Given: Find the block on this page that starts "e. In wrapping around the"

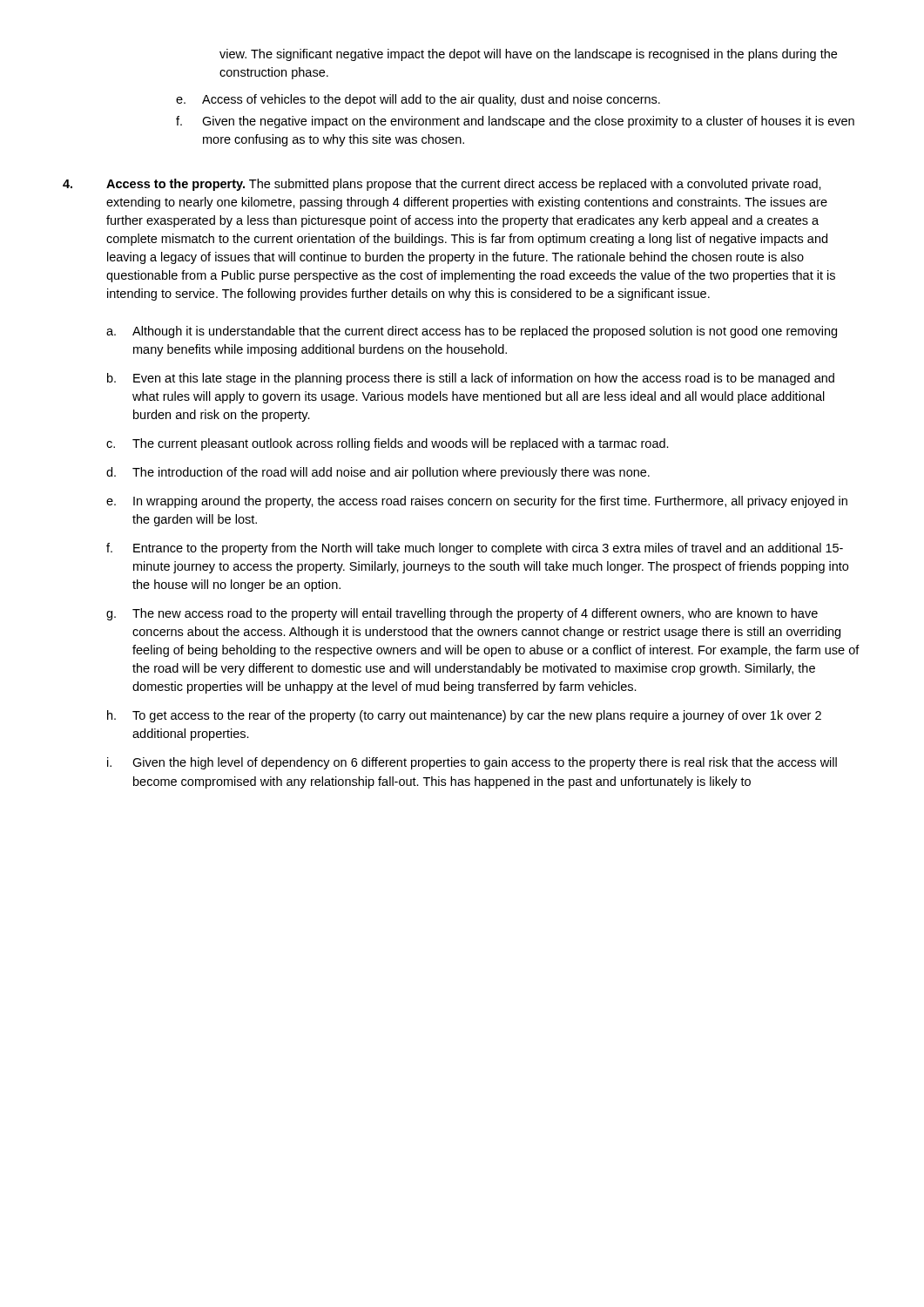Looking at the screenshot, I should (x=484, y=511).
